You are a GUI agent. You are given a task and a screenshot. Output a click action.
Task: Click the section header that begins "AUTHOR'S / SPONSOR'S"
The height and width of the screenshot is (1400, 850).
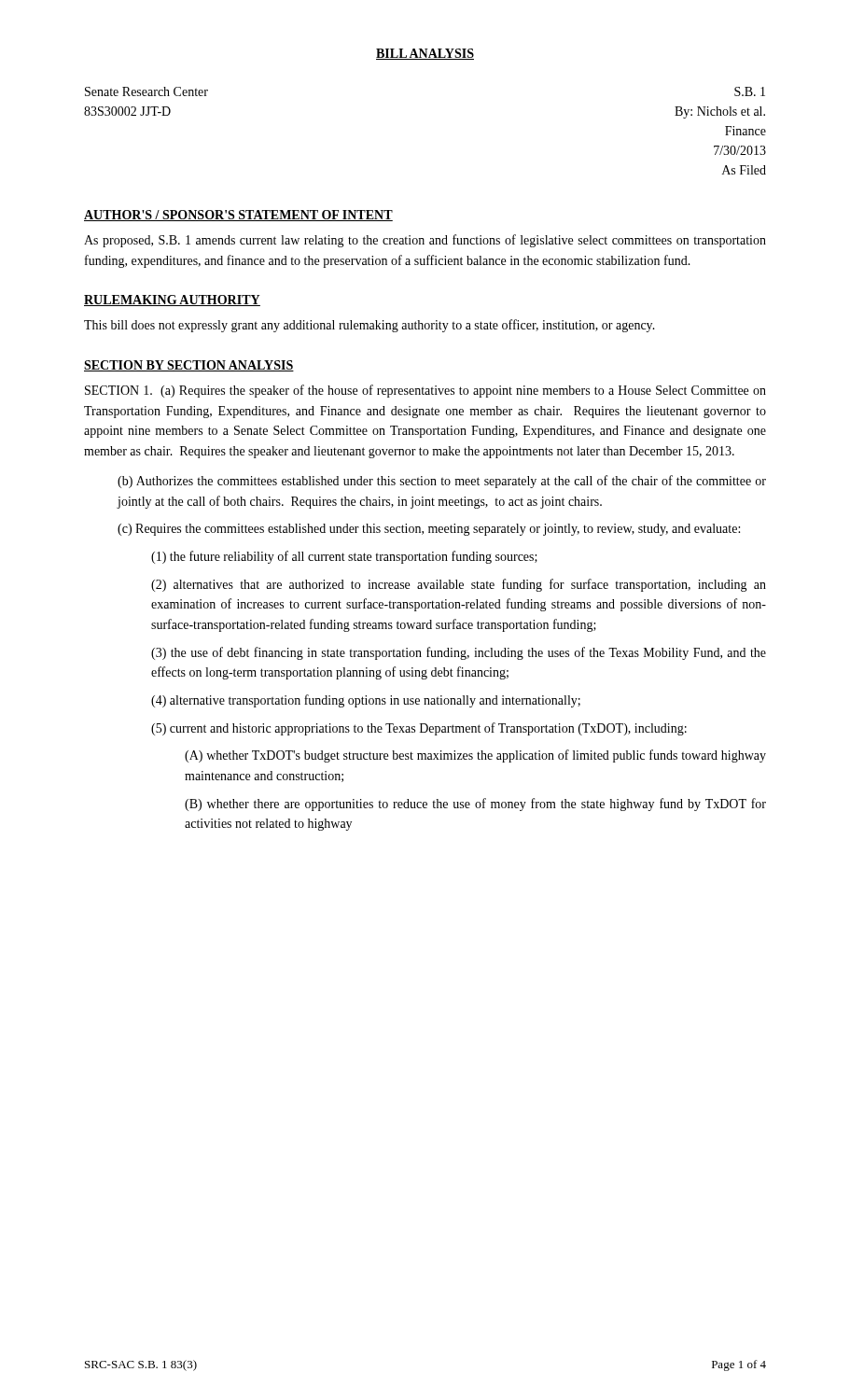tap(238, 215)
